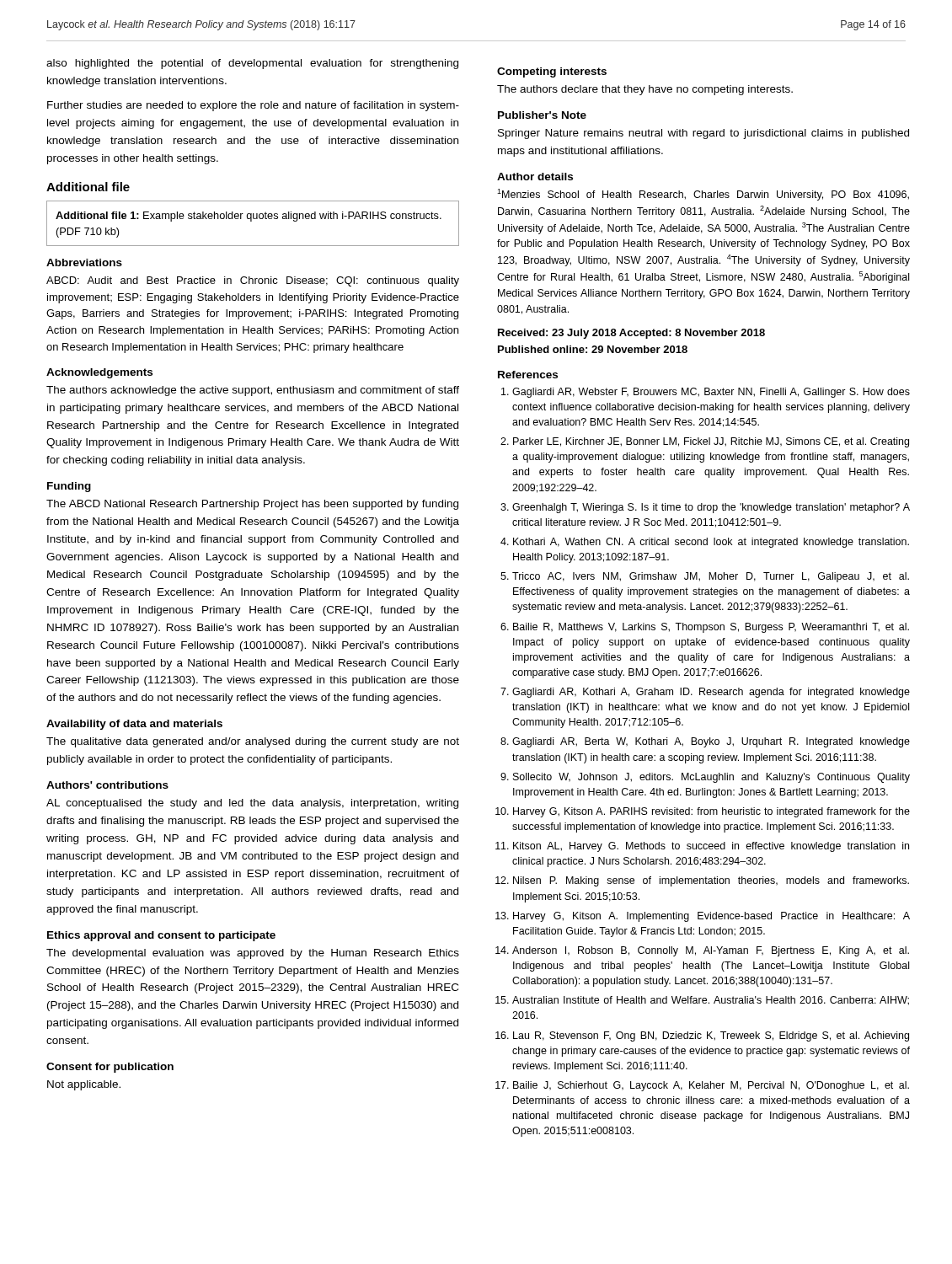952x1264 pixels.
Task: Find the text block that says "1Menzies School of Health Research, Charles Darwin University,"
Action: coord(703,252)
